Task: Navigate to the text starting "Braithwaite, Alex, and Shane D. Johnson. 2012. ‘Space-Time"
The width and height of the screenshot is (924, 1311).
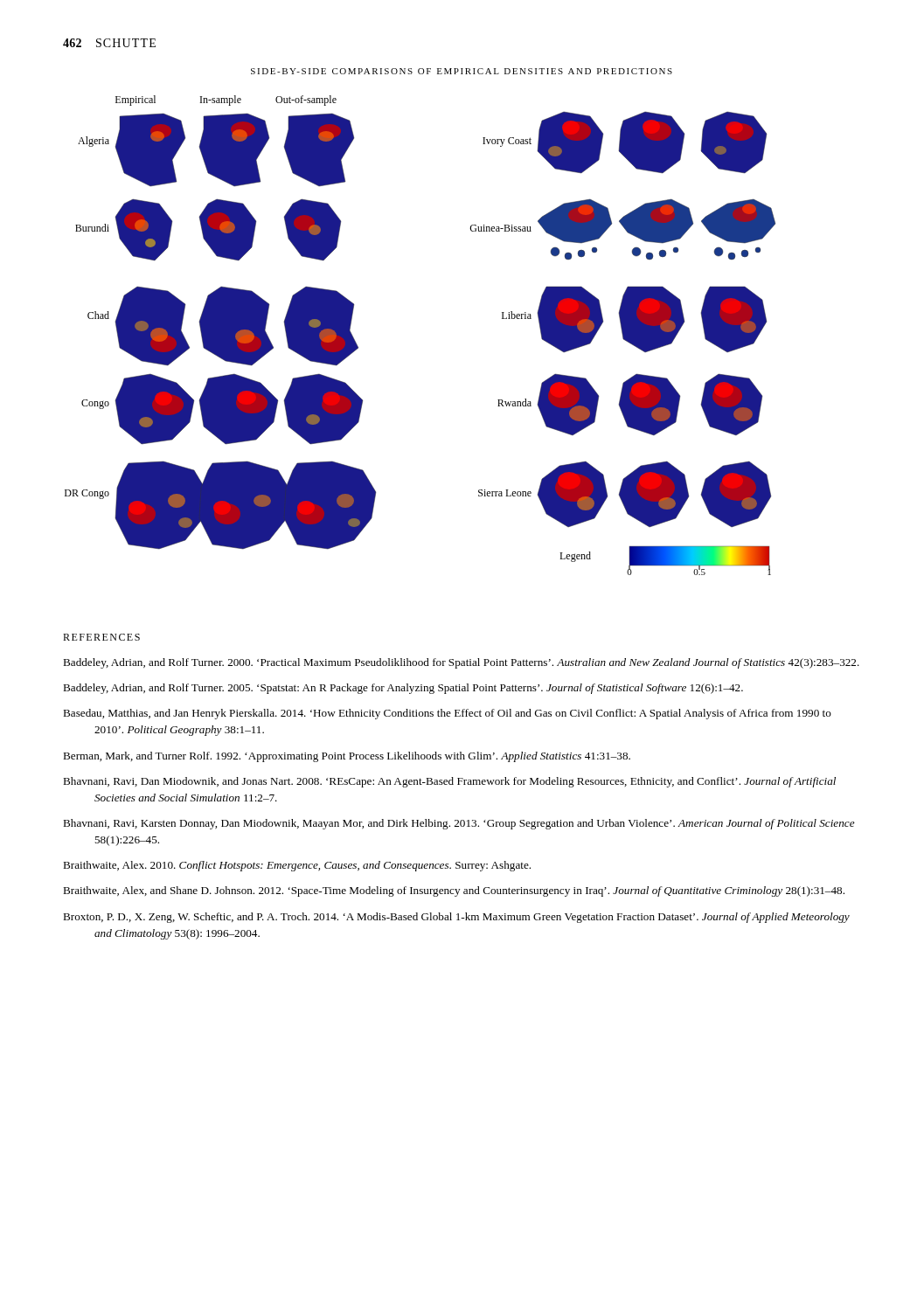Action: (454, 891)
